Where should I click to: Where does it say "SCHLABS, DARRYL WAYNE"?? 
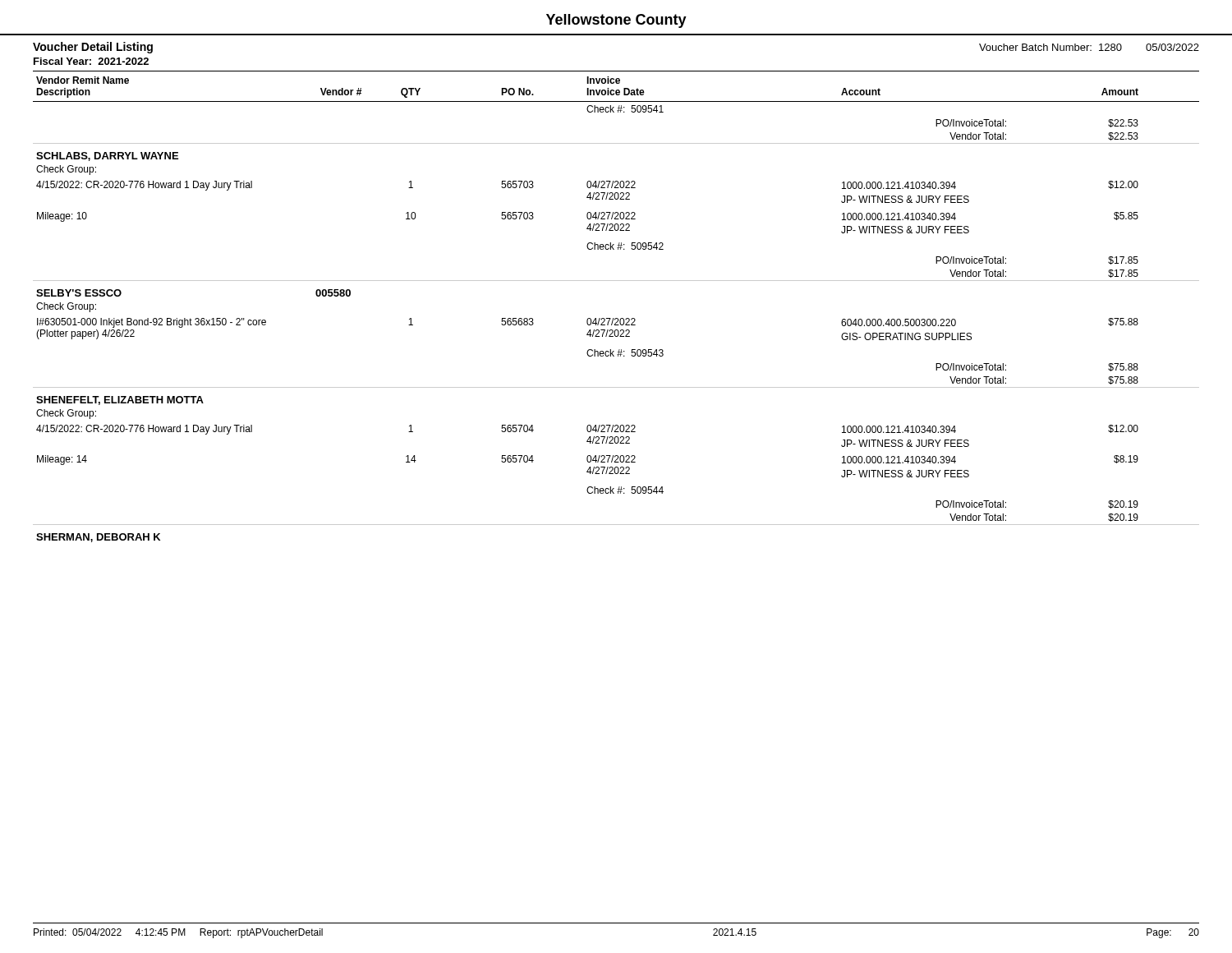[107, 156]
